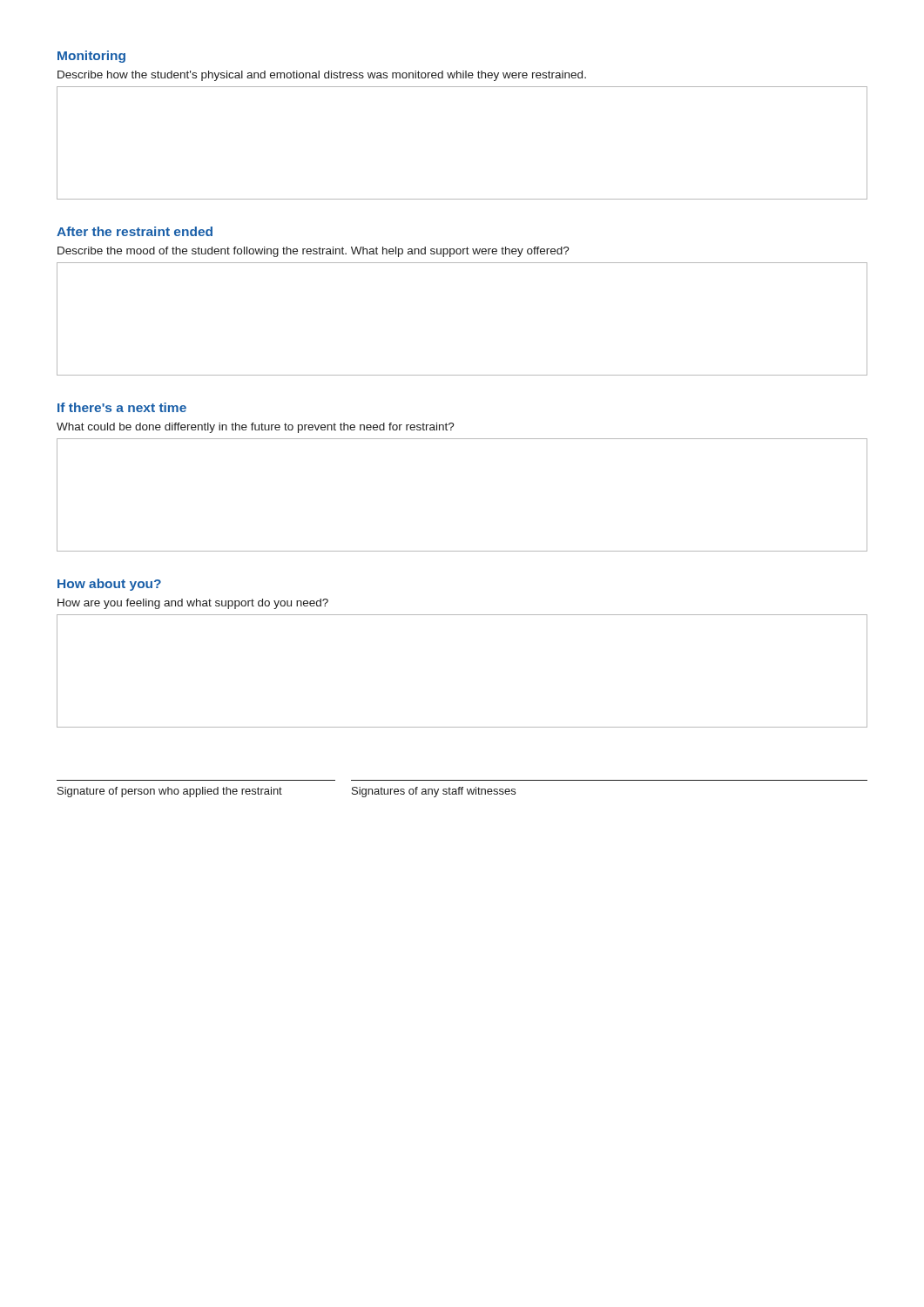Point to the block beginning "What could be done differently in"
The image size is (924, 1307).
point(256,426)
